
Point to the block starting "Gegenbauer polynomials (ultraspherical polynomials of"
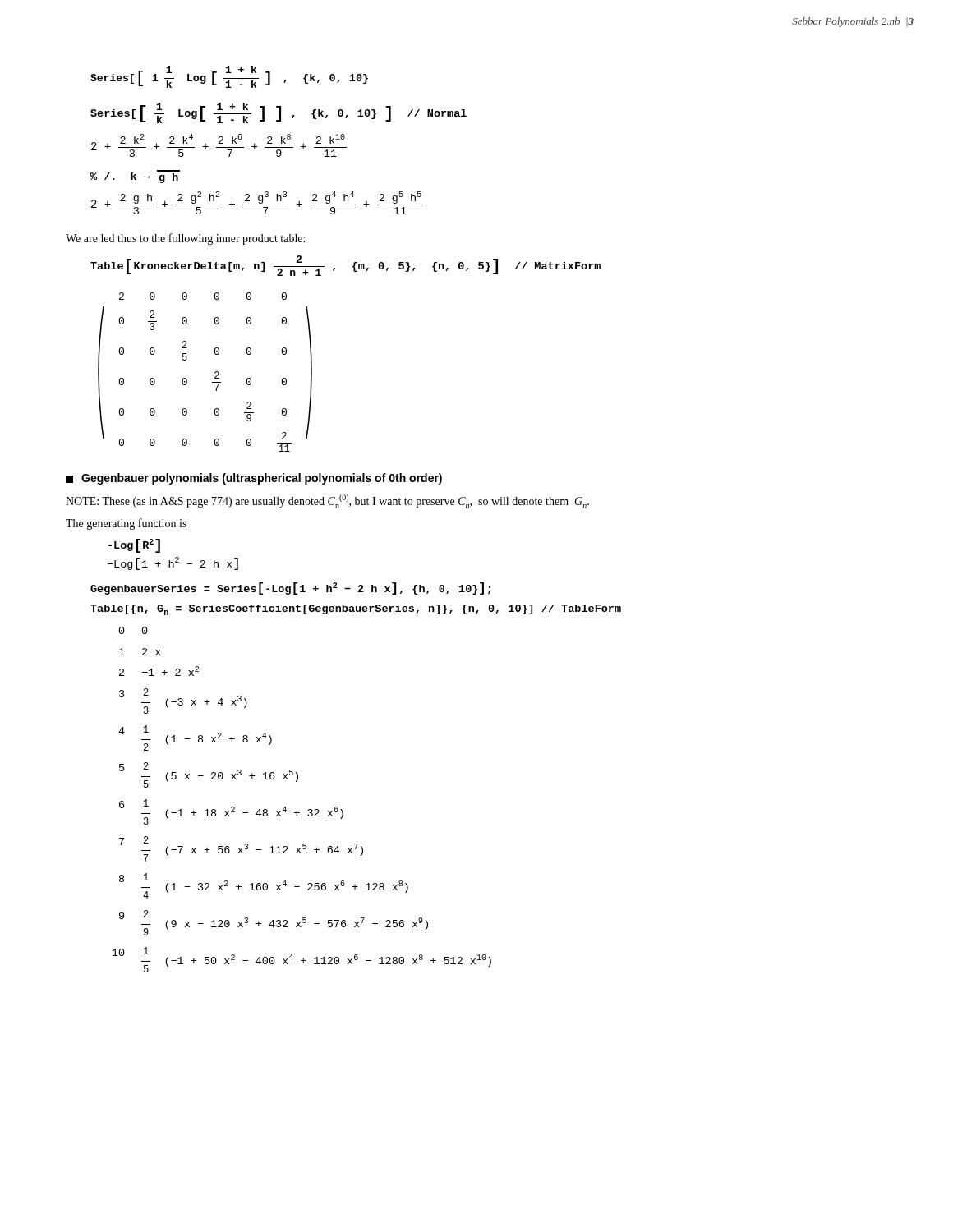[254, 478]
